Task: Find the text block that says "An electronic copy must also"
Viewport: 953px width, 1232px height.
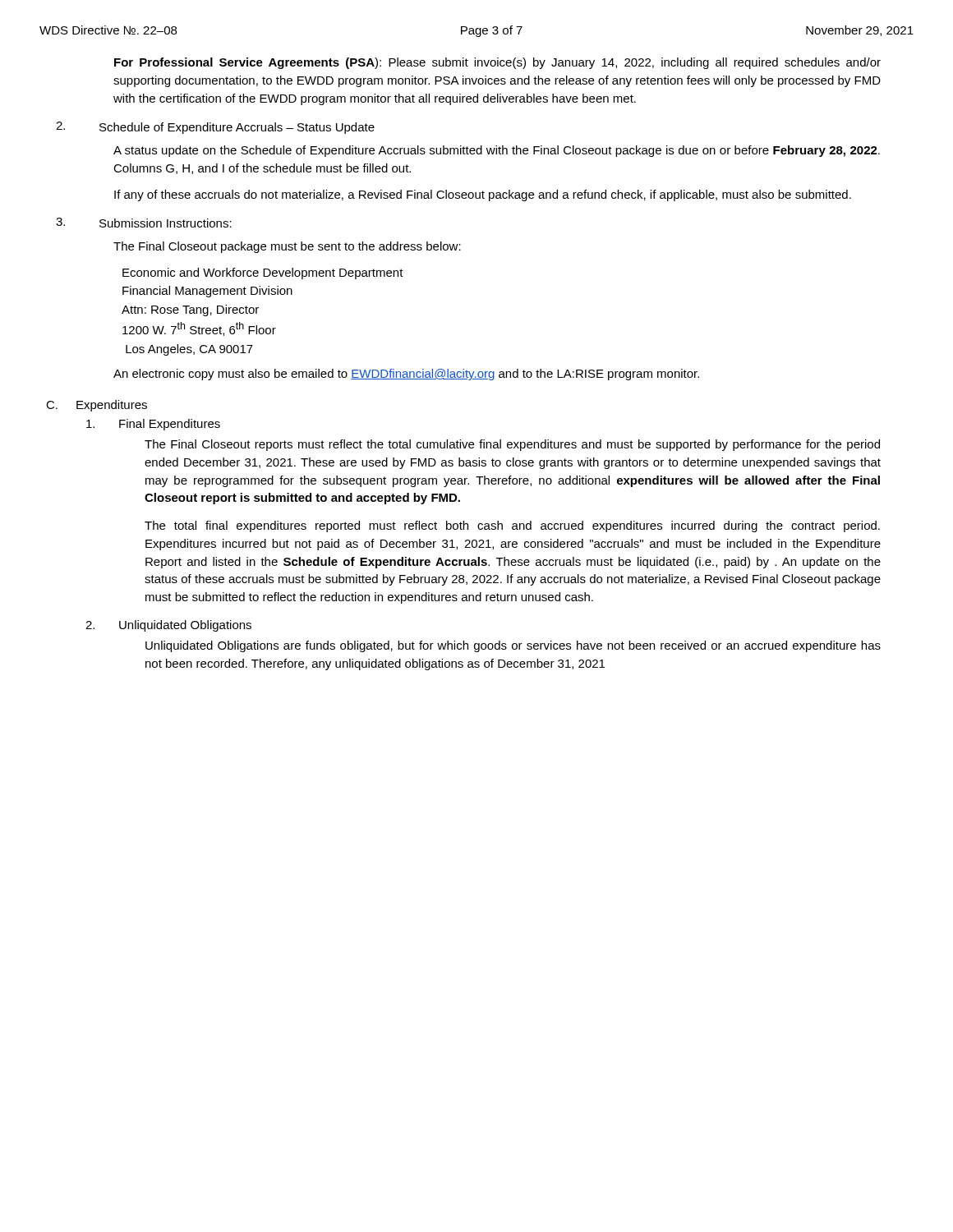Action: (497, 374)
